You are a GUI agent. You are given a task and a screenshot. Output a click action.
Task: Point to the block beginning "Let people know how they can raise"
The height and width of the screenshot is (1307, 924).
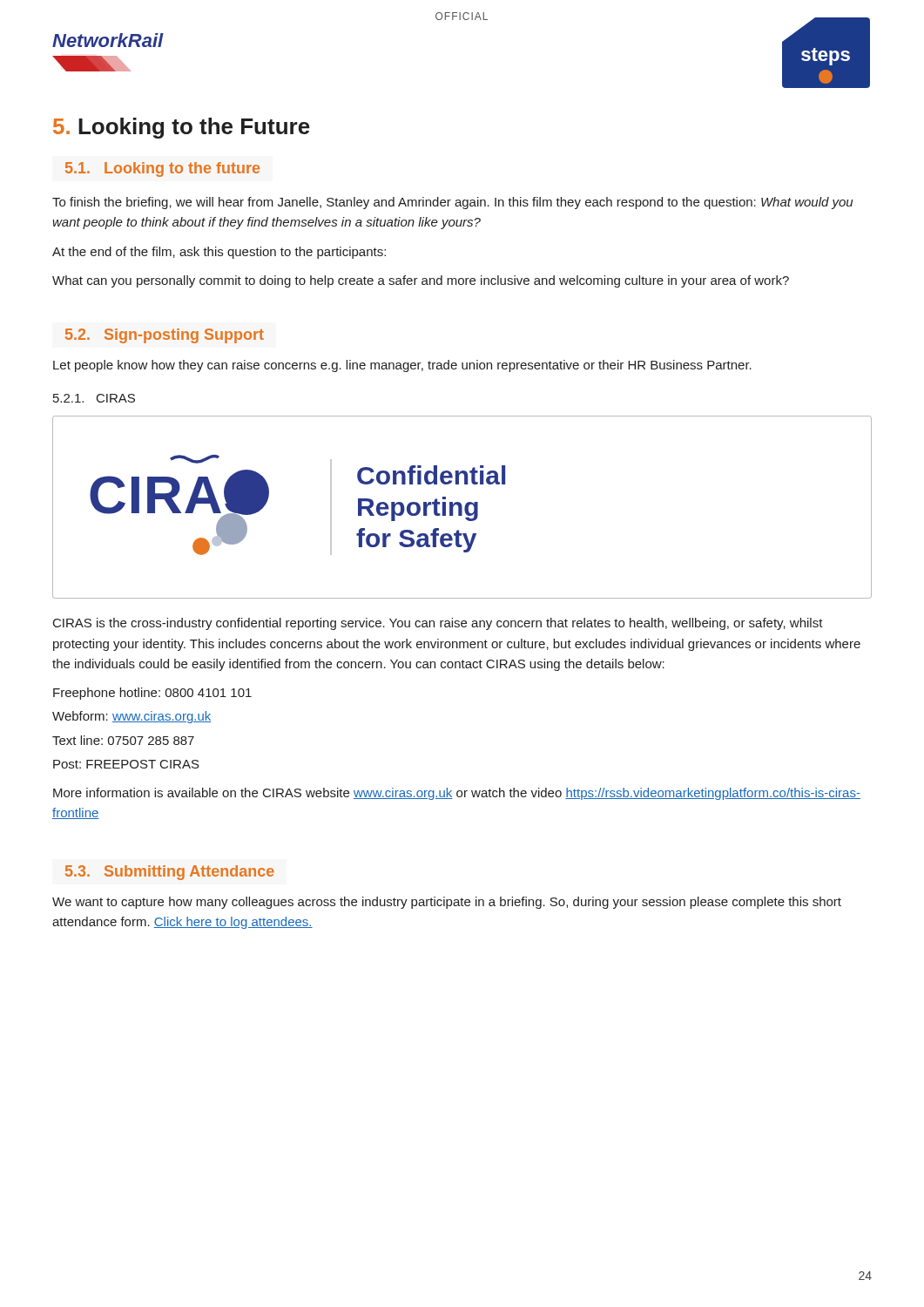coord(402,365)
